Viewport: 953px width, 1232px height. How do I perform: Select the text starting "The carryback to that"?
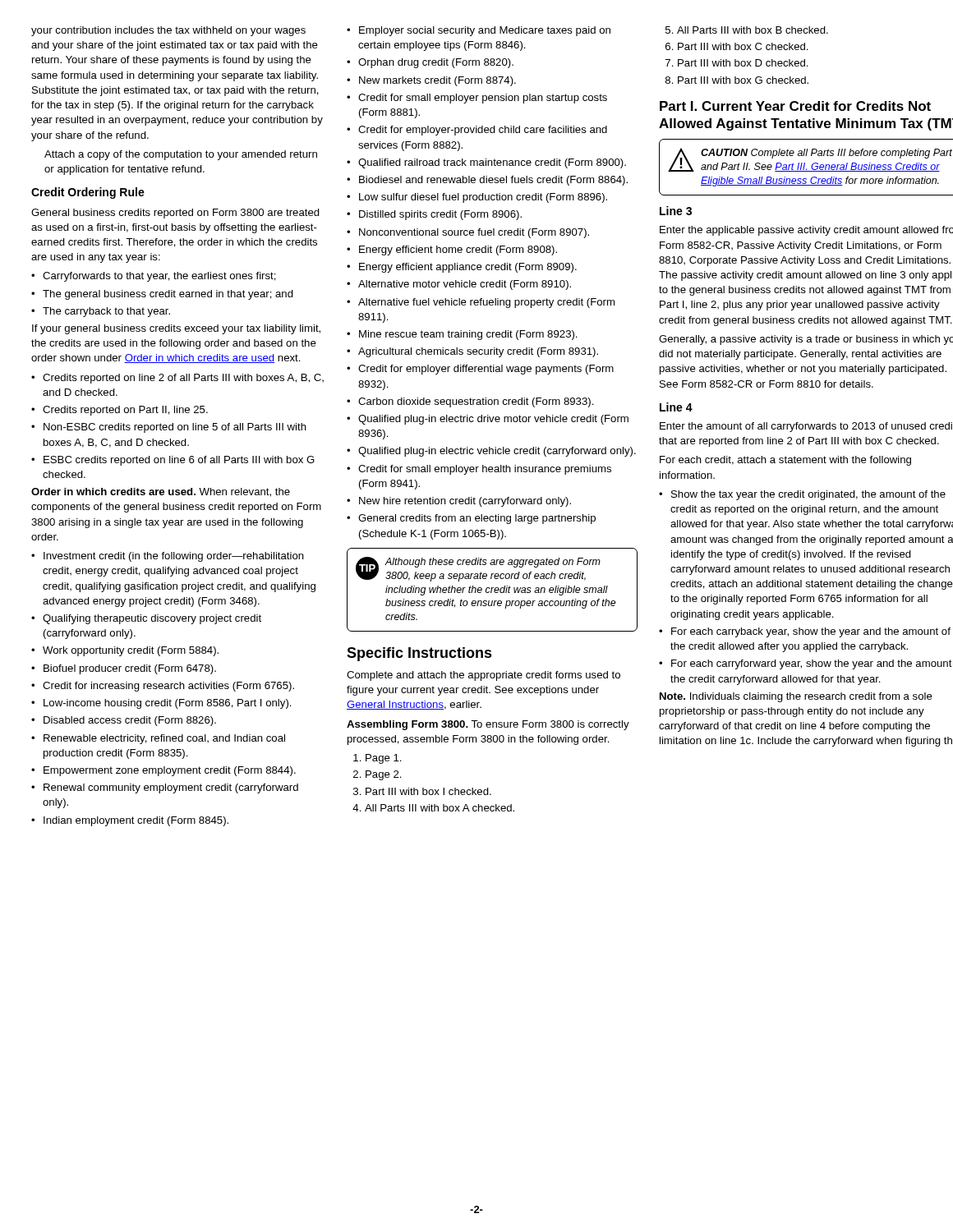point(178,311)
